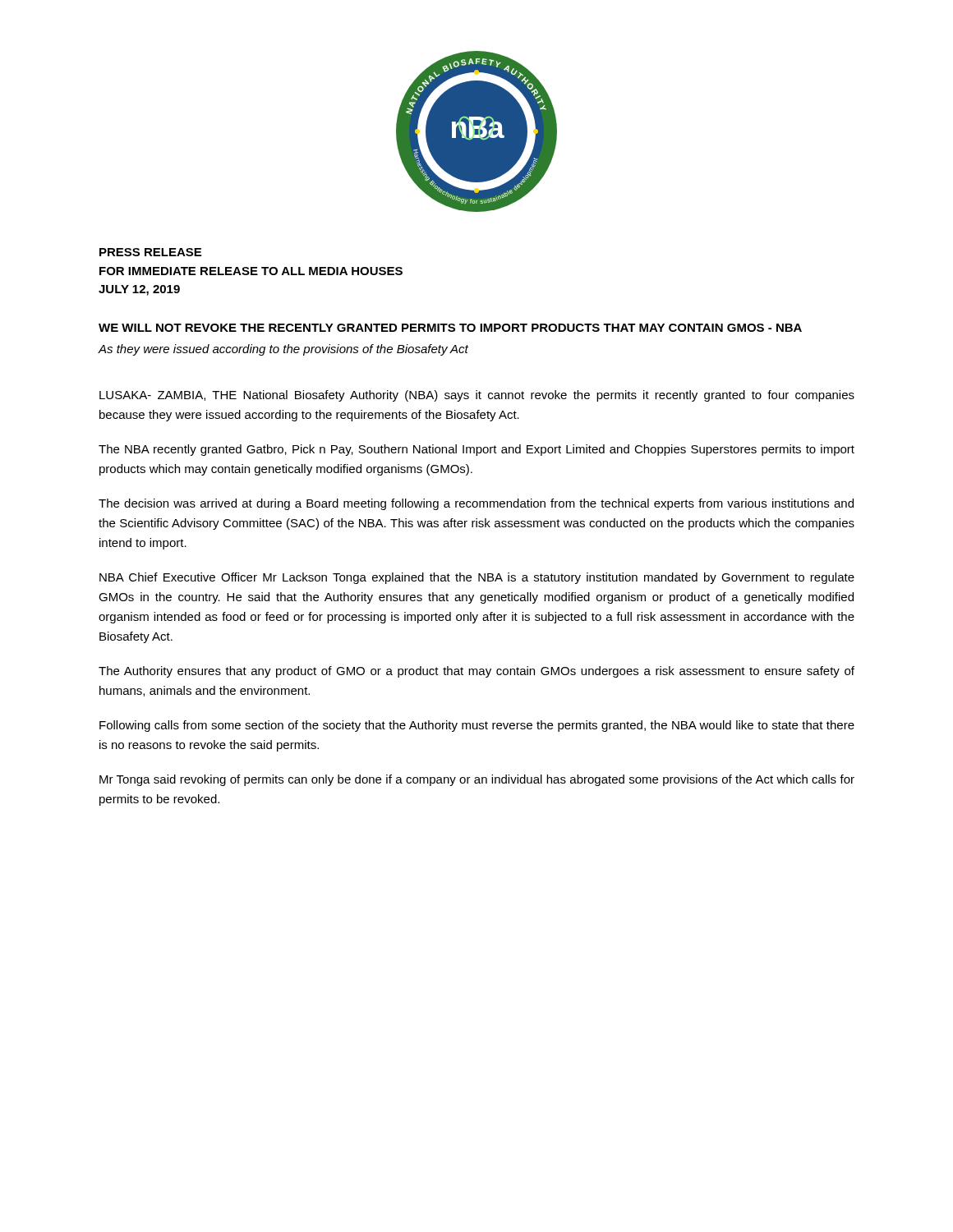The width and height of the screenshot is (953, 1232).
Task: Point to the passage starting "As they were issued"
Action: point(476,349)
